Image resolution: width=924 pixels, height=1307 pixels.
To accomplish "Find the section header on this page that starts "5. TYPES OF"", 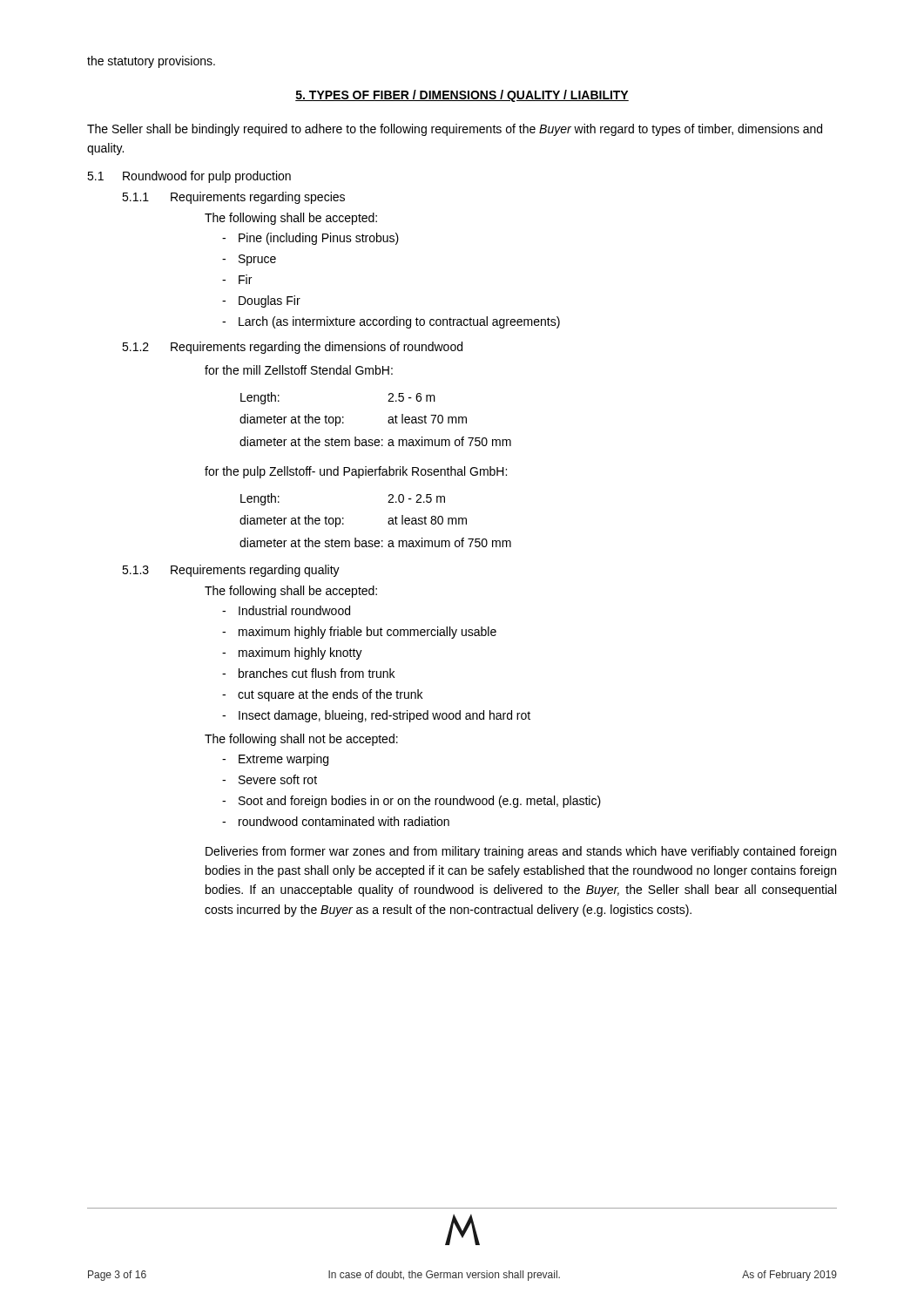I will pyautogui.click(x=462, y=95).
